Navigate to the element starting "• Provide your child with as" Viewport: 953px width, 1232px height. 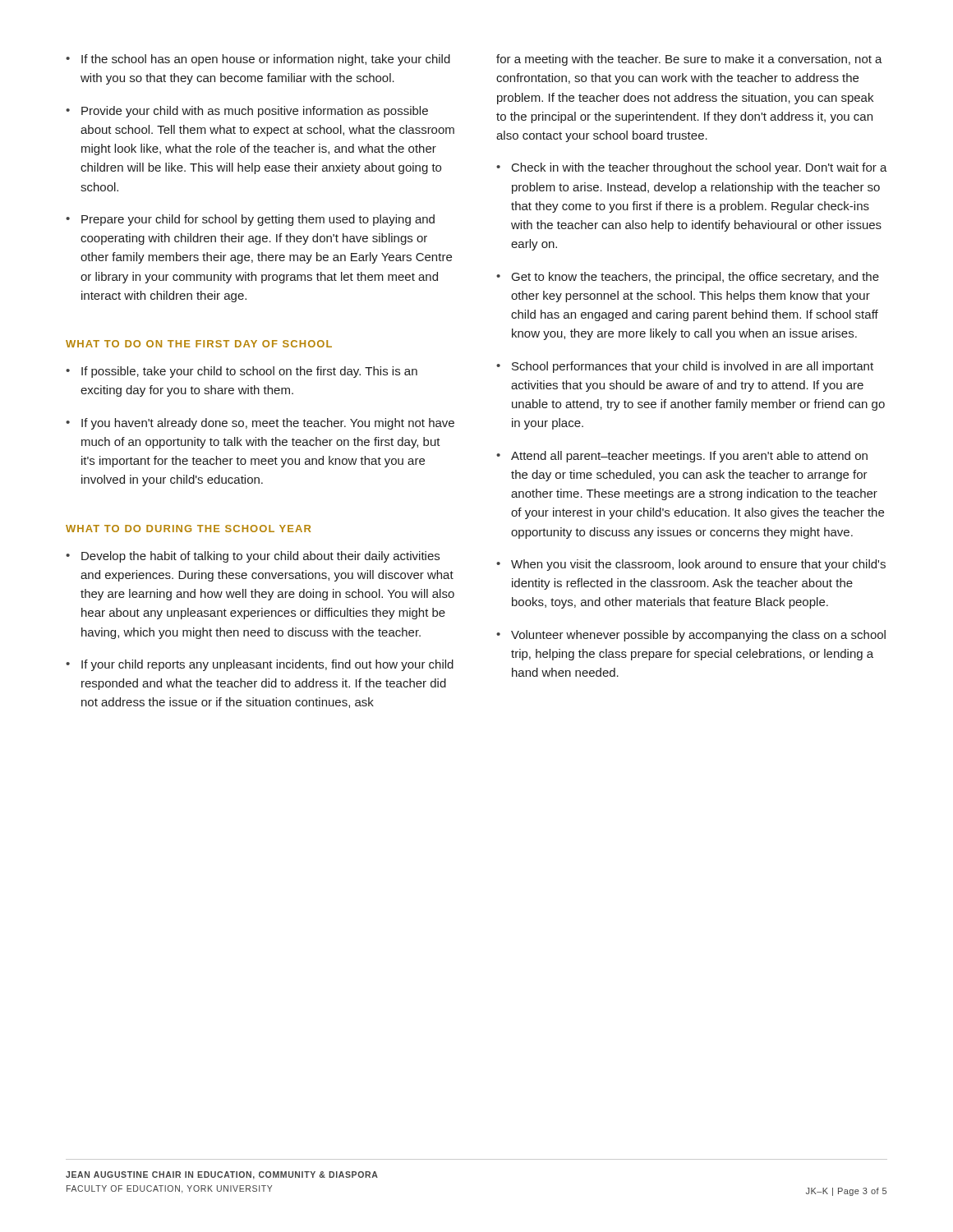pos(261,148)
